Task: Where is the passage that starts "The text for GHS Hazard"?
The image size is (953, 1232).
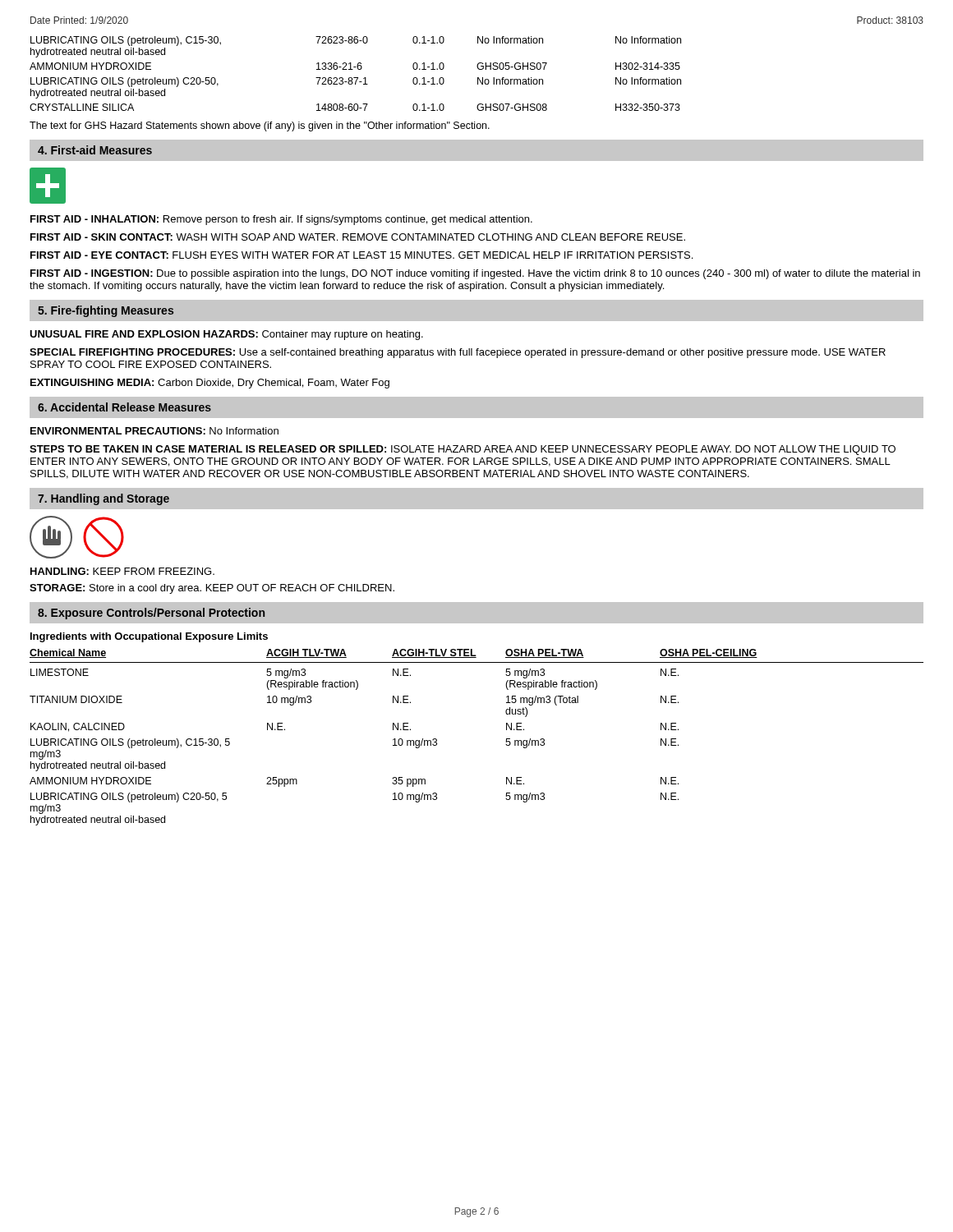Action: click(260, 126)
